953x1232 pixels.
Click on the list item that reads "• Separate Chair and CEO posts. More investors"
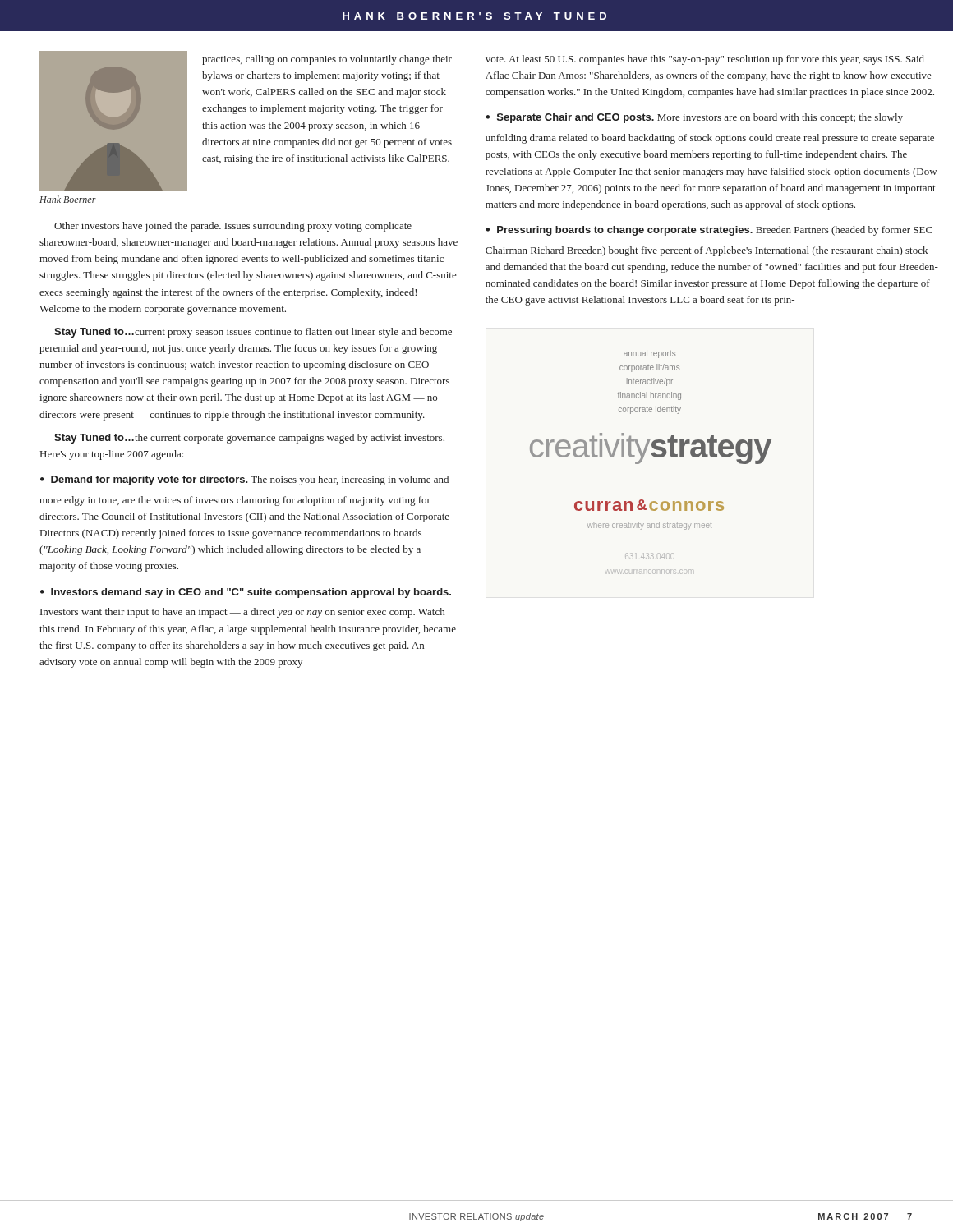click(x=713, y=160)
